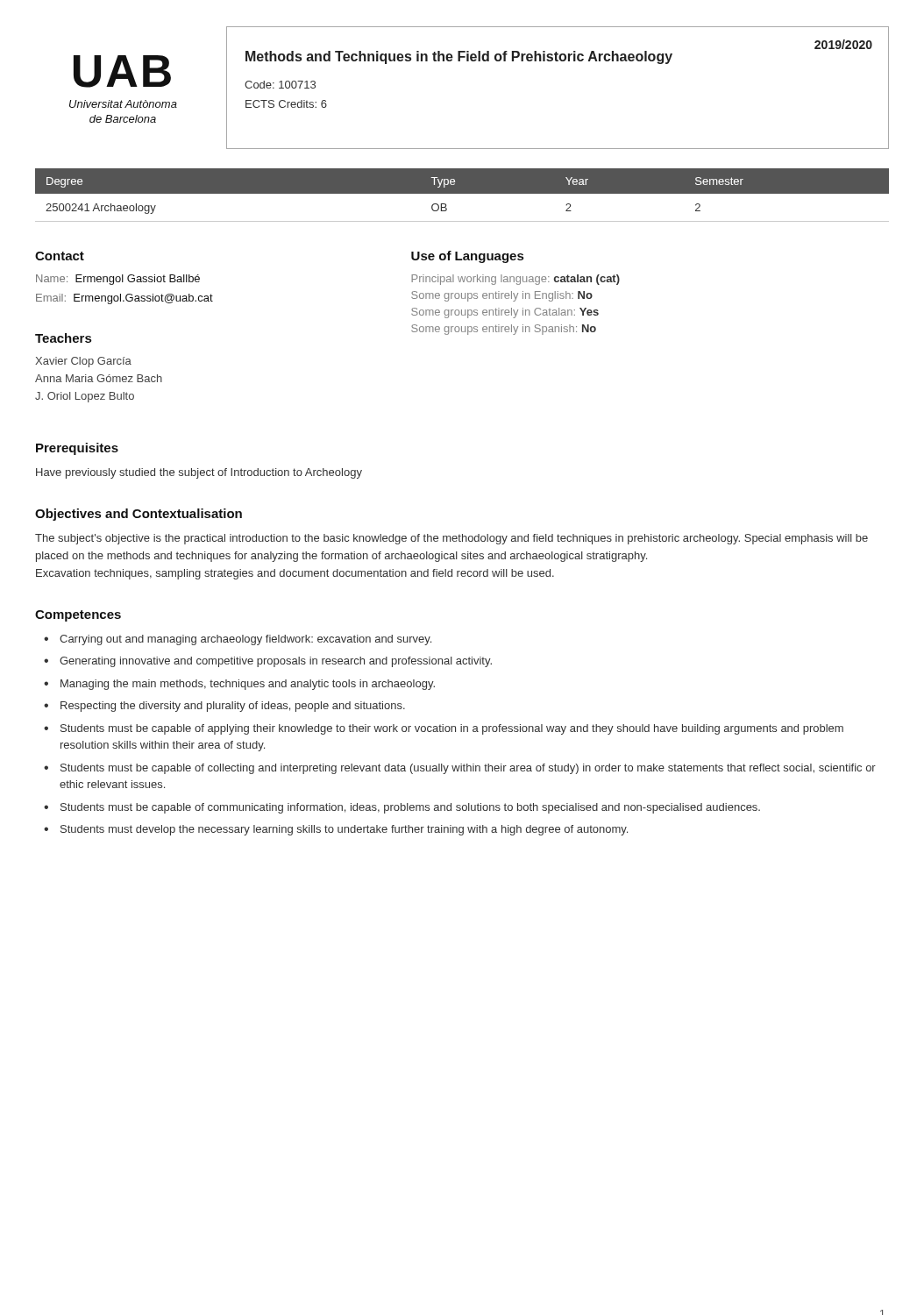Where does it say "Objectives and Contextualisation"?
This screenshot has width=924, height=1315.
[139, 513]
